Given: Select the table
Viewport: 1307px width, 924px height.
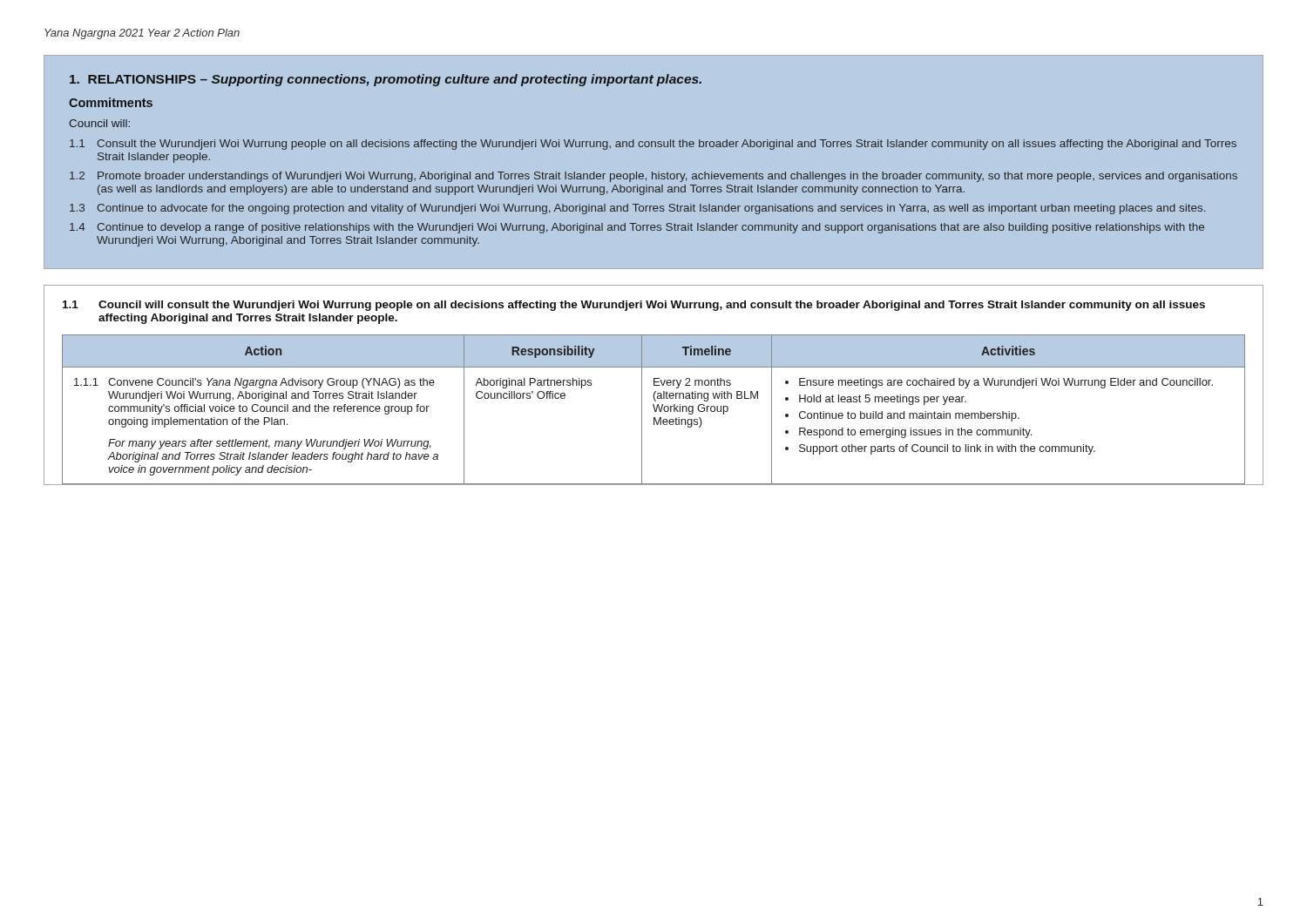Looking at the screenshot, I should coord(654,409).
